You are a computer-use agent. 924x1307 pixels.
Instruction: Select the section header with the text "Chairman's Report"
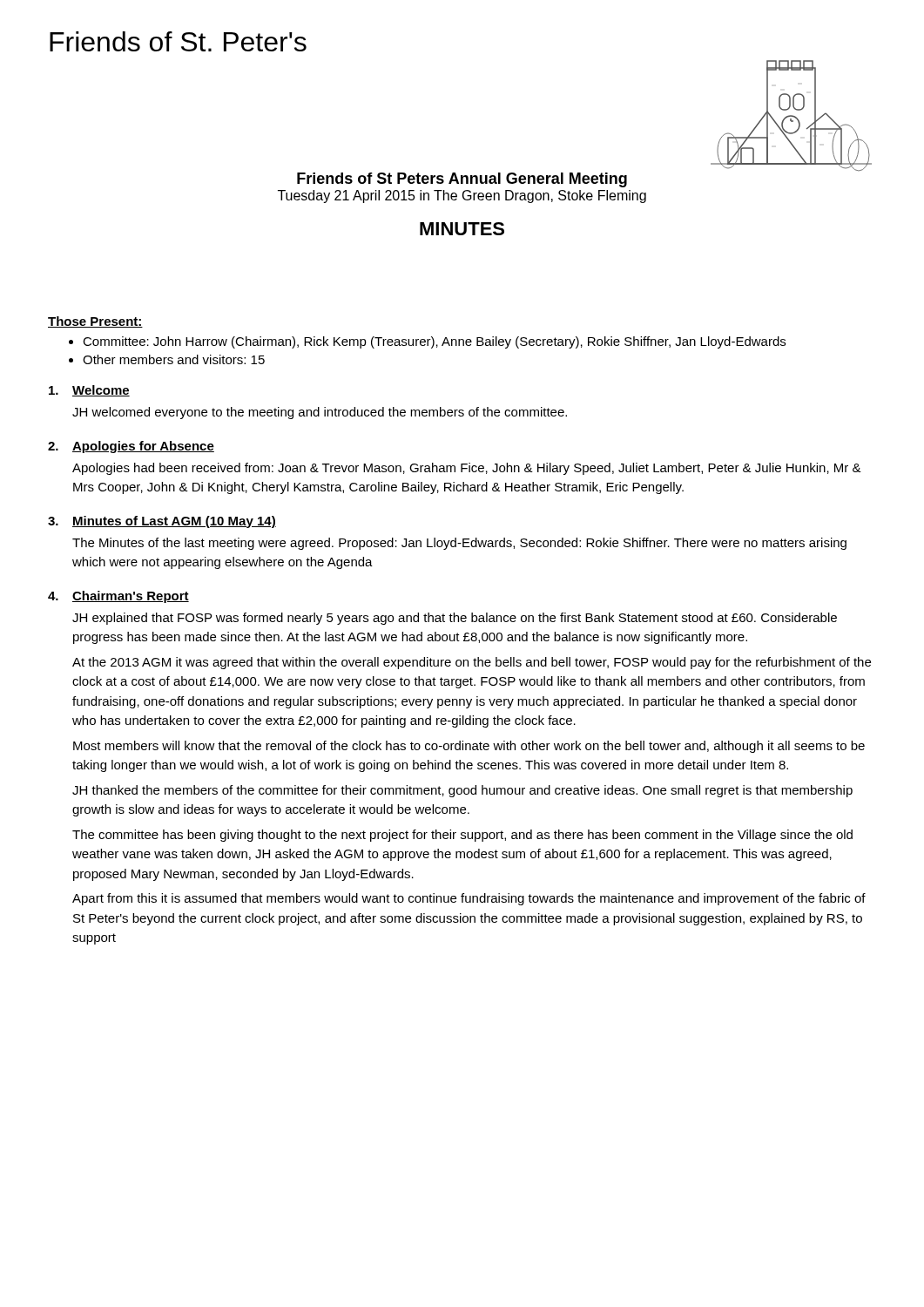click(130, 595)
